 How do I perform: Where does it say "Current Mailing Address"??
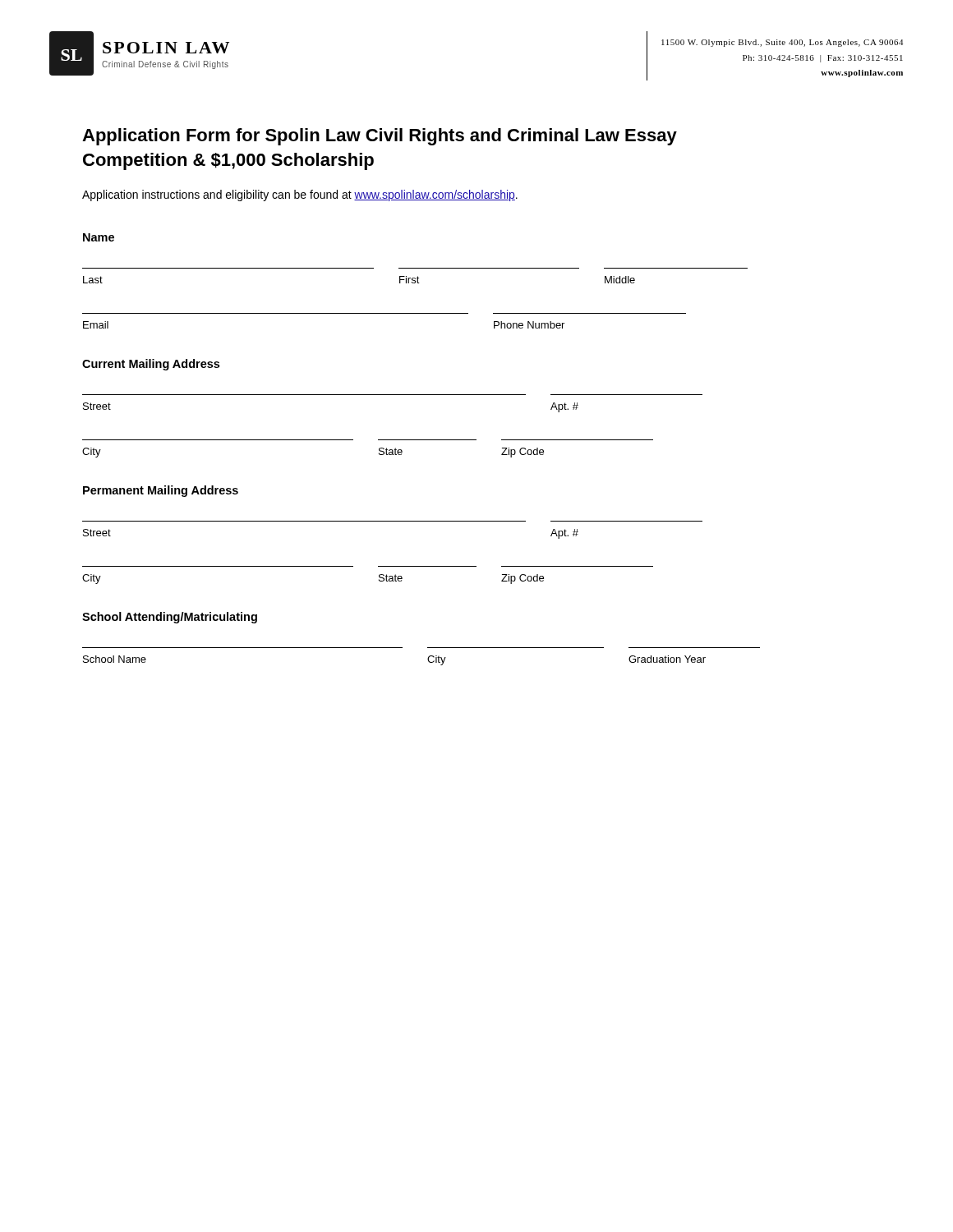point(151,364)
